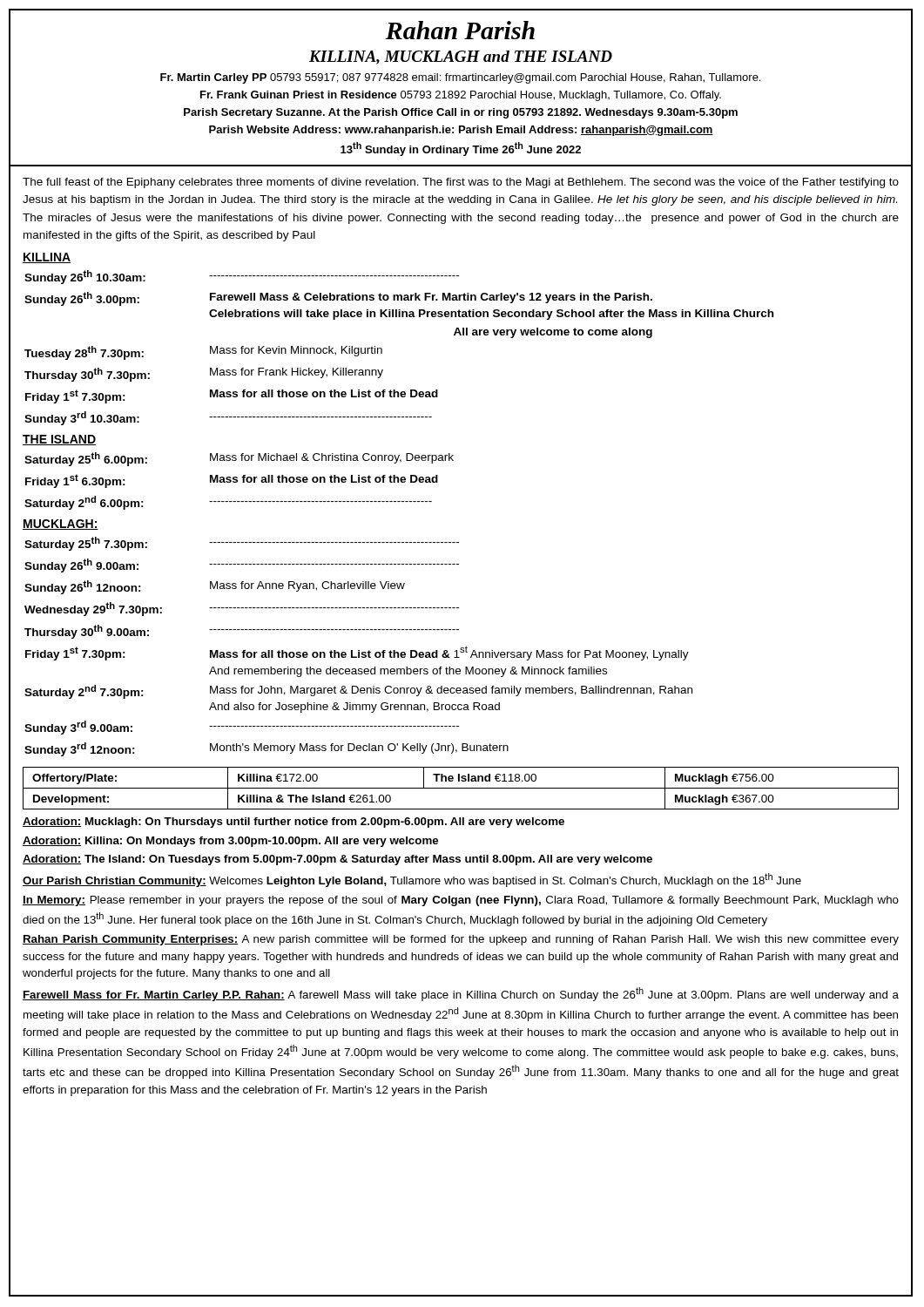Image resolution: width=924 pixels, height=1307 pixels.
Task: Point to the element starting "Sunday 26th 10.30am: ----------------------------------------------------------------"
Action: pyautogui.click(x=461, y=276)
